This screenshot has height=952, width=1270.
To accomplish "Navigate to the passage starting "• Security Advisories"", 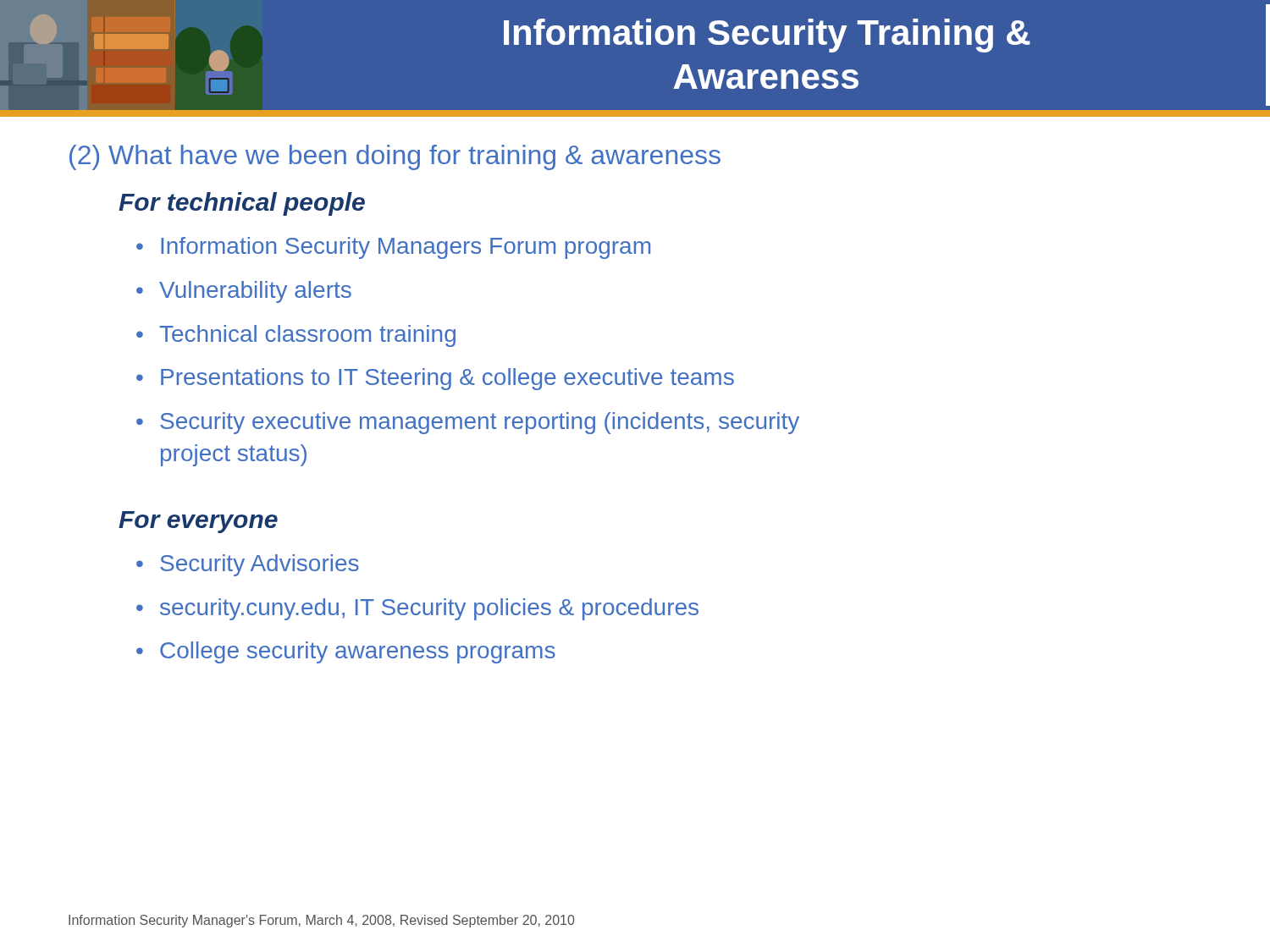I will pos(247,563).
